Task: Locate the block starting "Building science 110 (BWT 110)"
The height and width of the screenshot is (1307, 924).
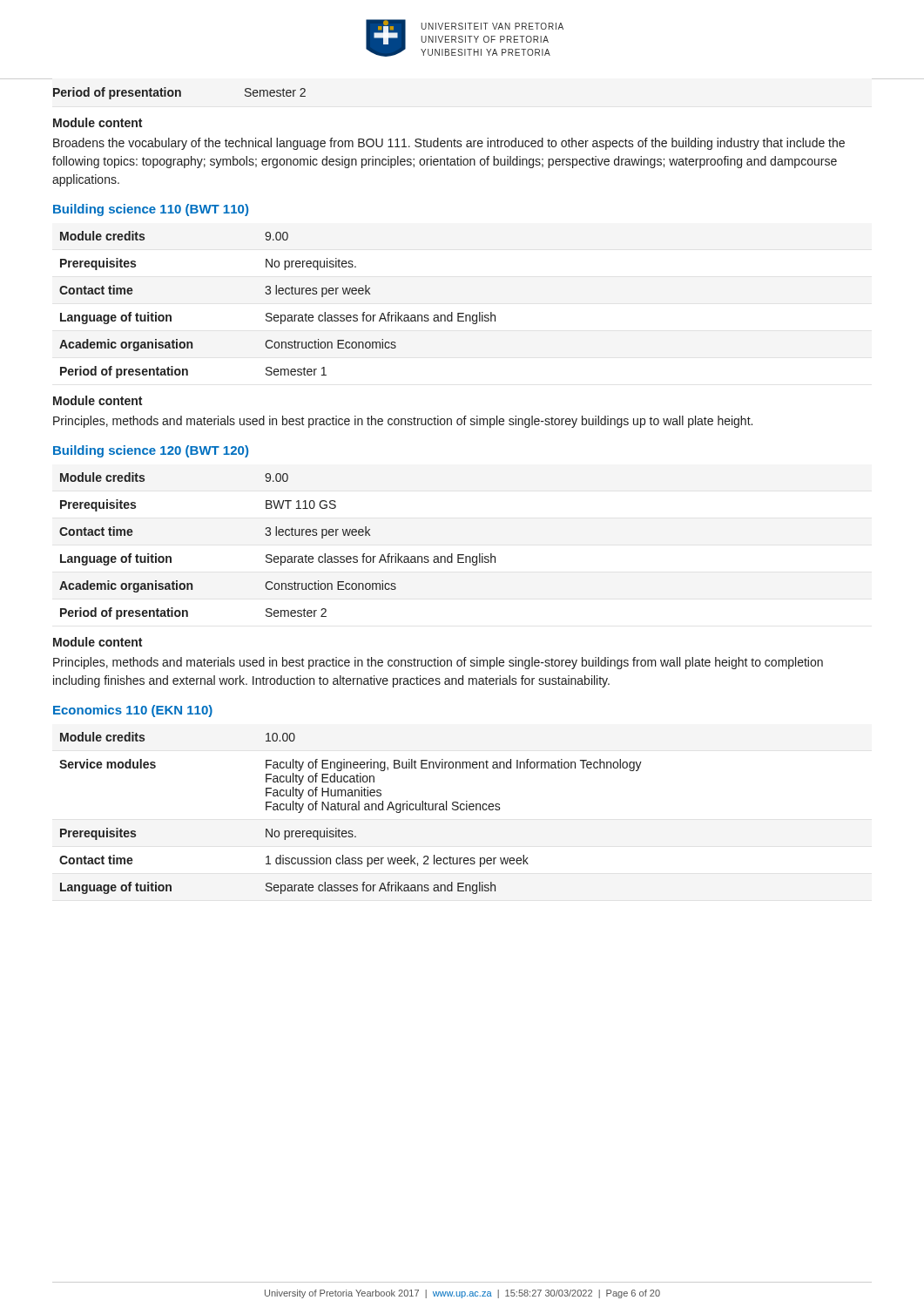Action: tap(151, 209)
